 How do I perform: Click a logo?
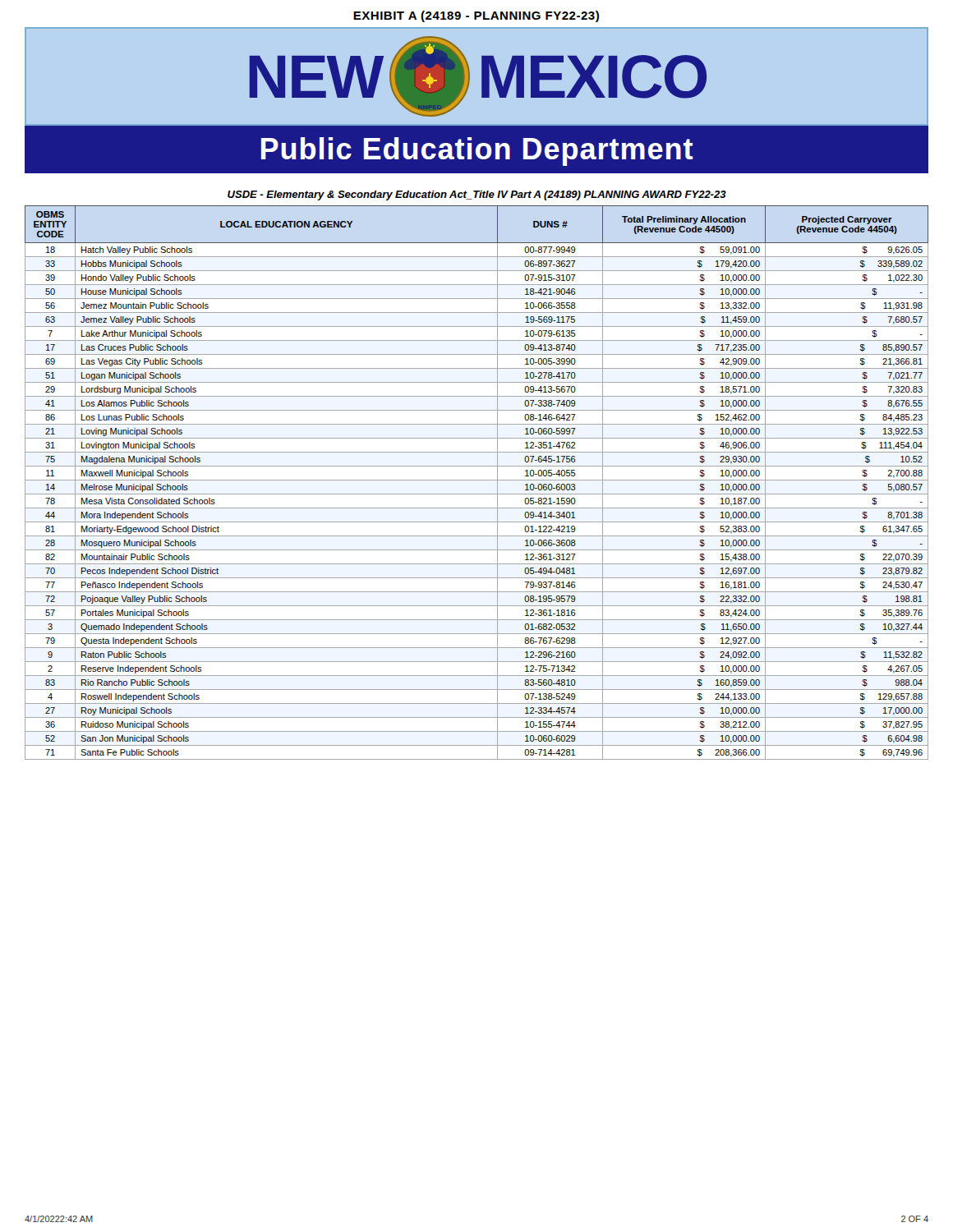[476, 76]
